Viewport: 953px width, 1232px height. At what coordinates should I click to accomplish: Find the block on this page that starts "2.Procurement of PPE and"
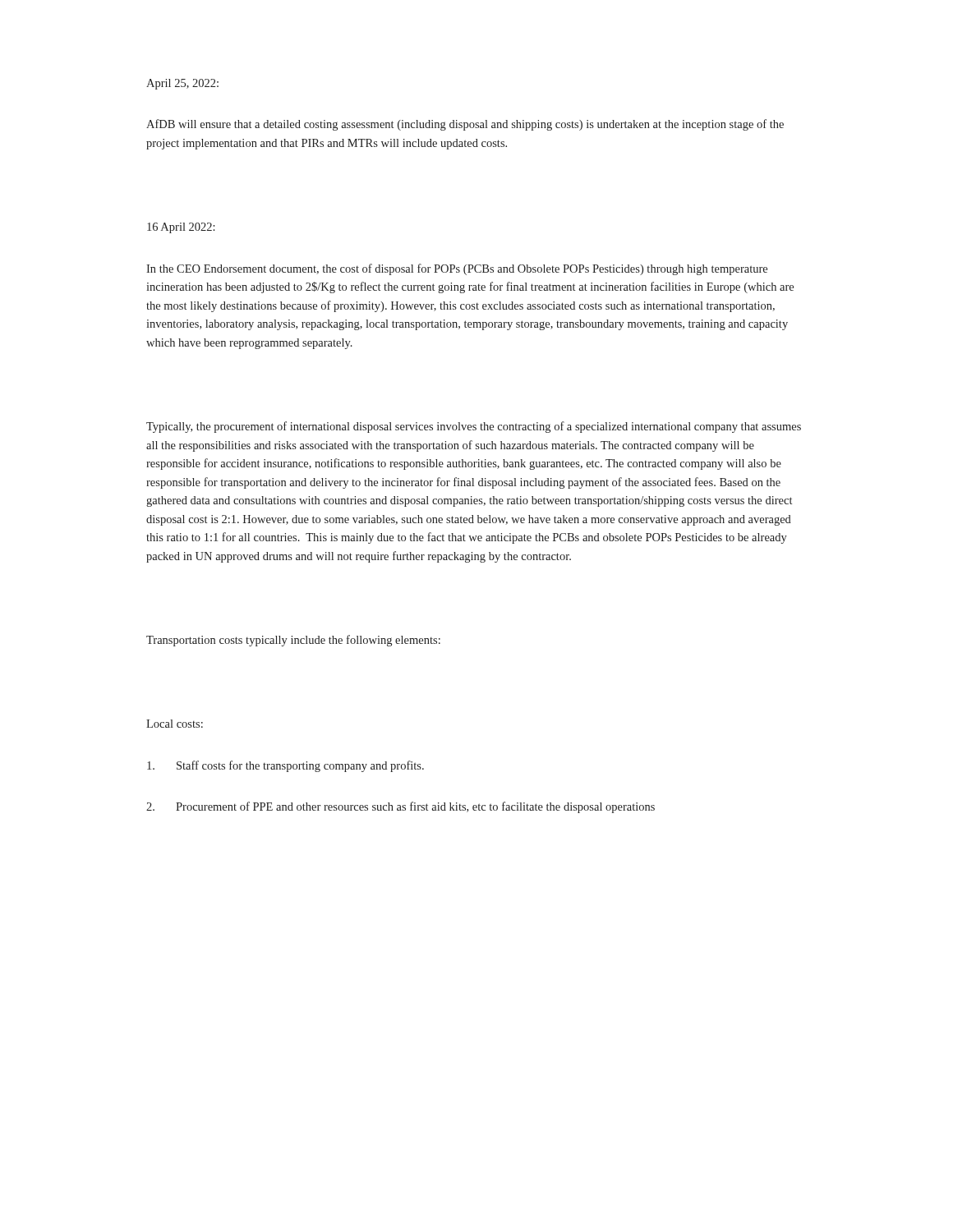(401, 807)
